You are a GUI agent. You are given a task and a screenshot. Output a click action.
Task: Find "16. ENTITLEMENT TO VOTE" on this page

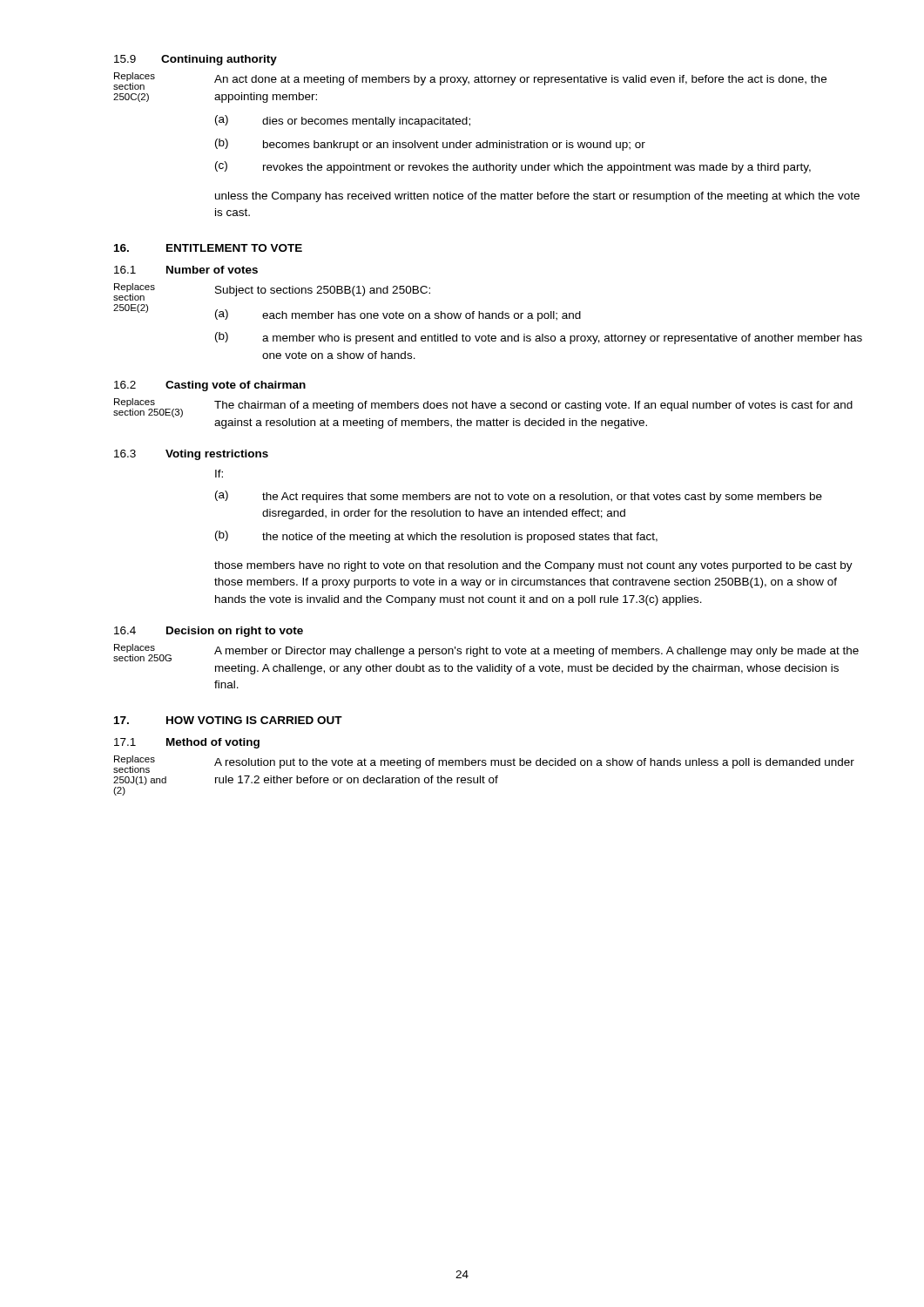[208, 248]
